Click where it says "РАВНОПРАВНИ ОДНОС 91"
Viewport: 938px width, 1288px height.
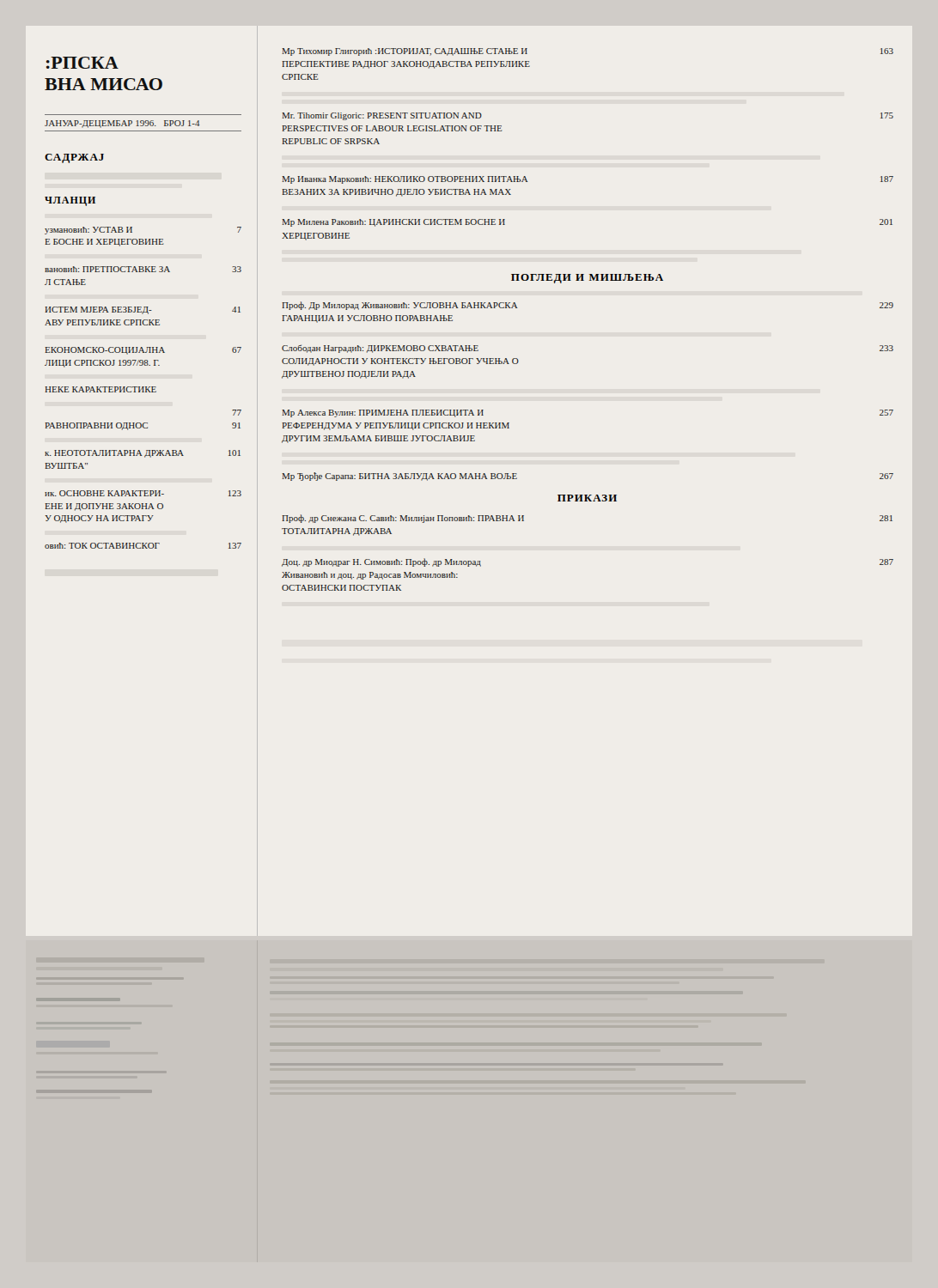[x=143, y=426]
